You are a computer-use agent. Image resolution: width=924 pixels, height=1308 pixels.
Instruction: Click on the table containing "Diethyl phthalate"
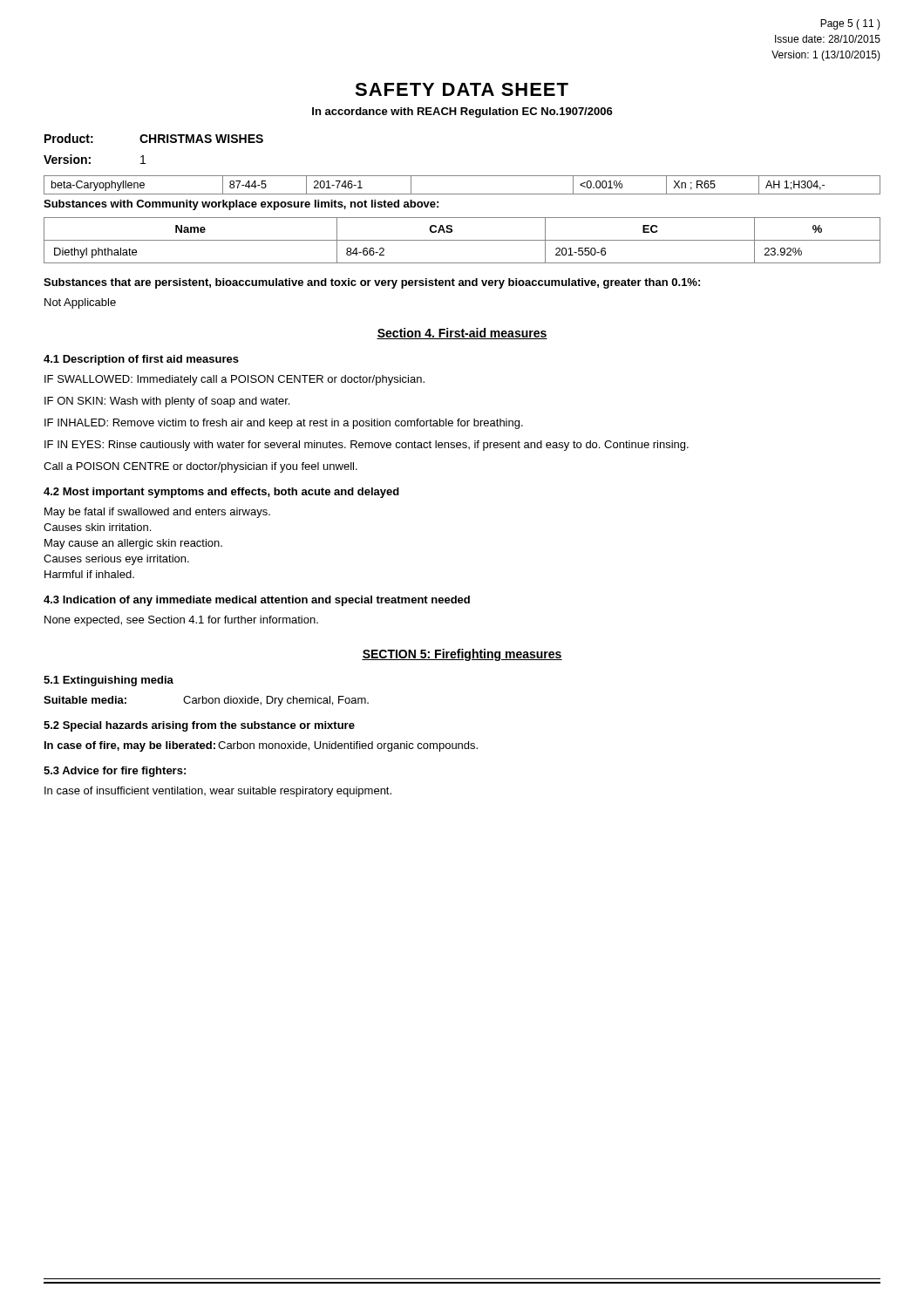click(462, 240)
